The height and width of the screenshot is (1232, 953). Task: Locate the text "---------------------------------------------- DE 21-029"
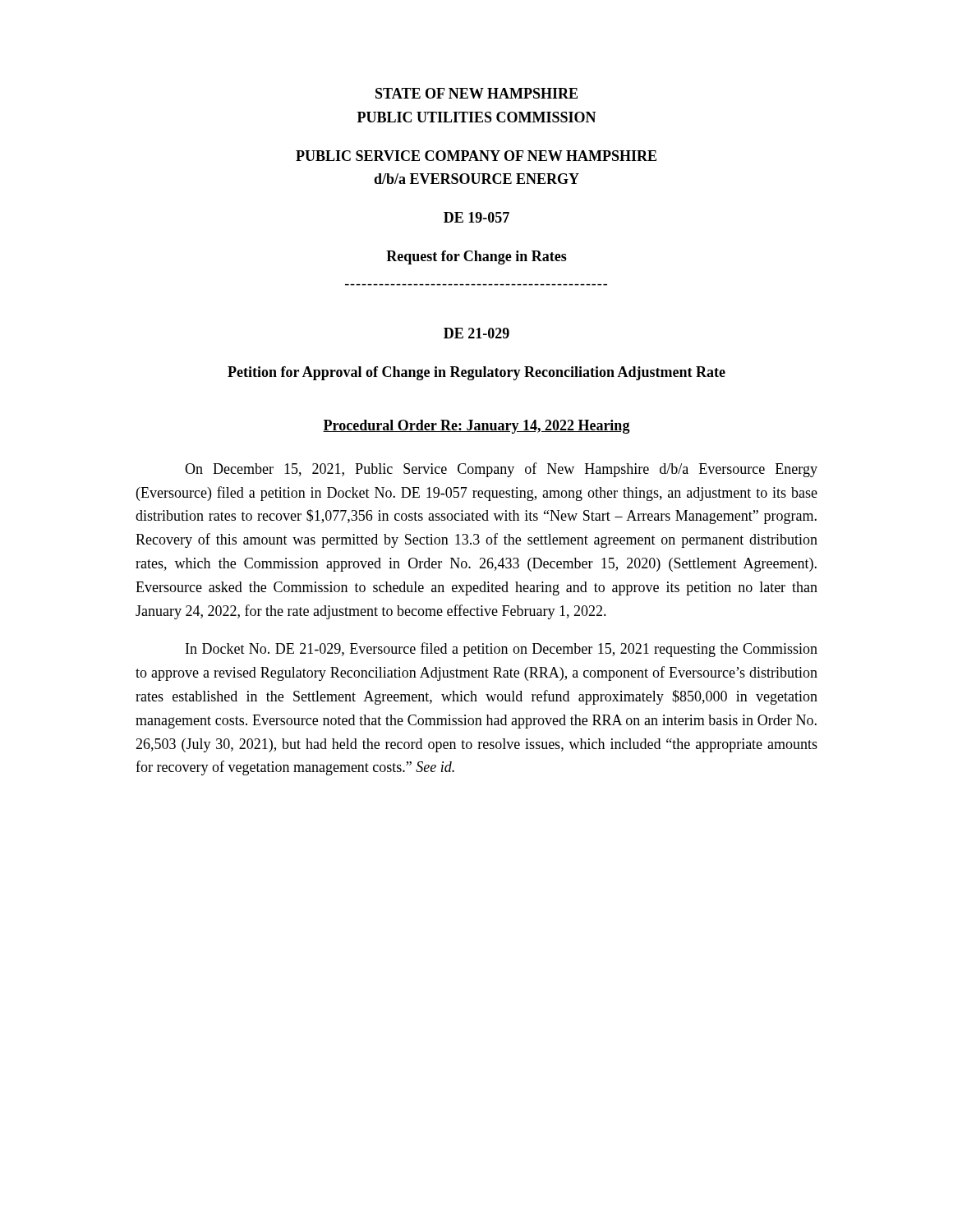tap(476, 333)
